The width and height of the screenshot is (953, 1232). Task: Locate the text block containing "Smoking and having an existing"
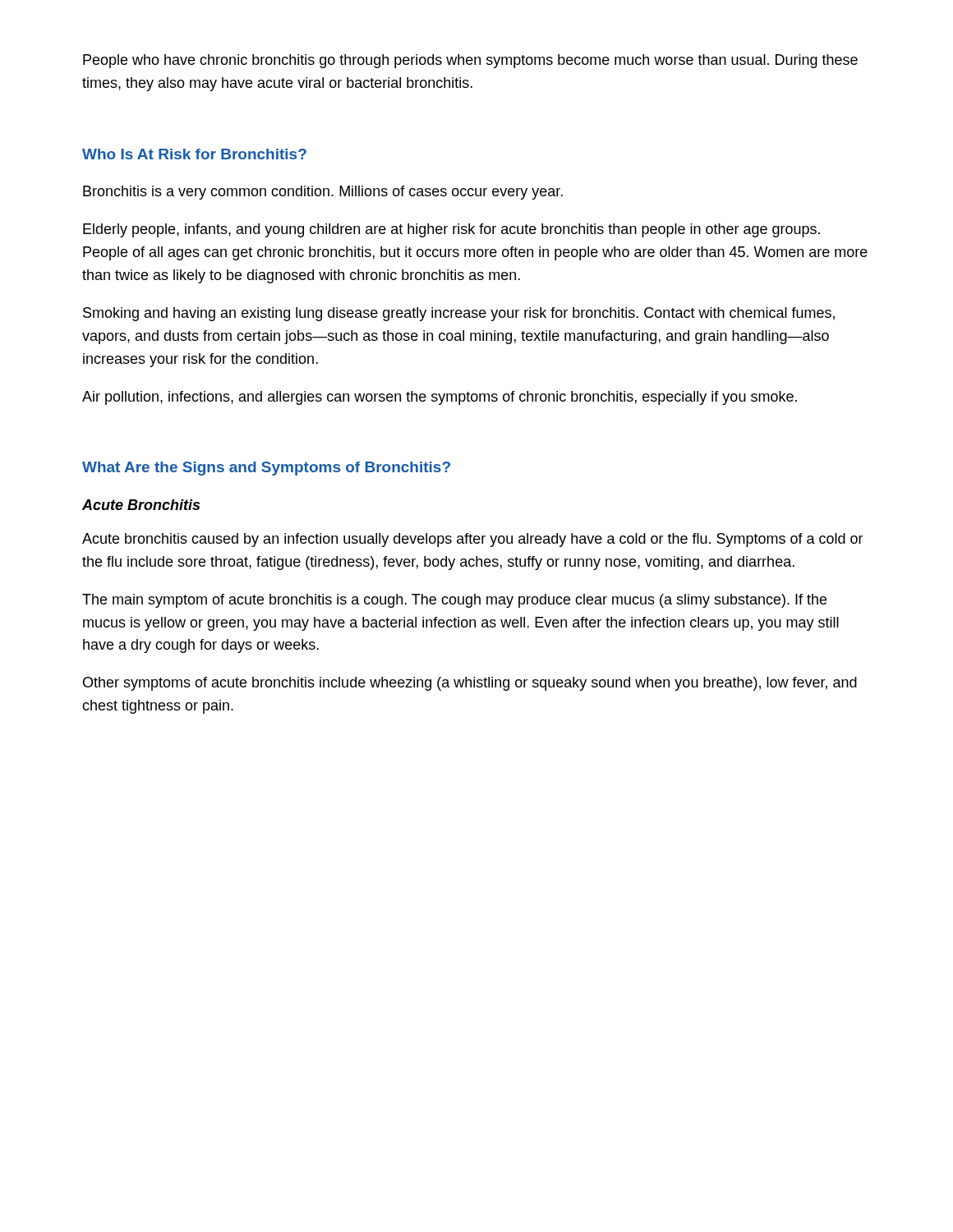point(459,336)
